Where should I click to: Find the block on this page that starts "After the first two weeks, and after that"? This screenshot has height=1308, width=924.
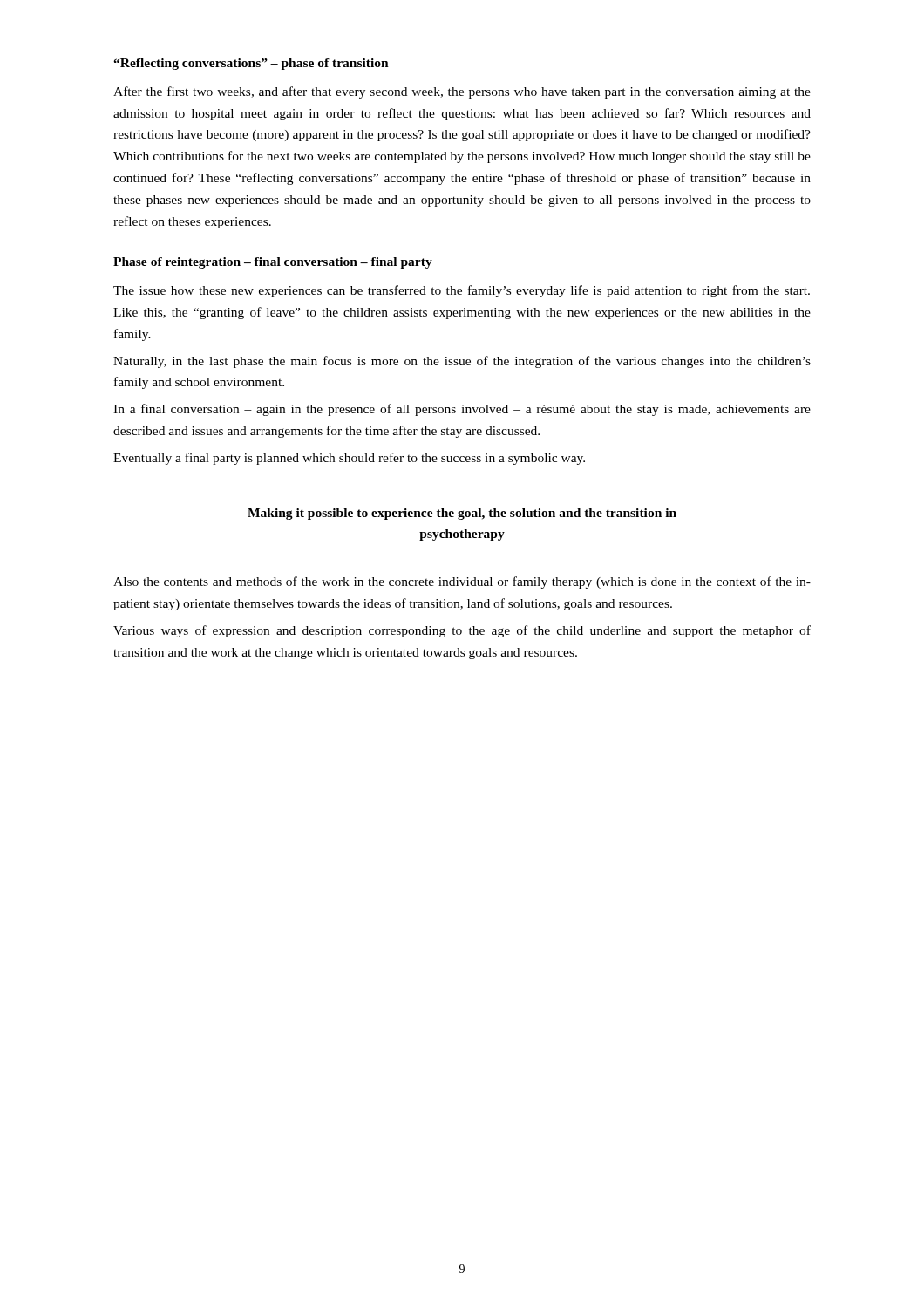tap(462, 156)
